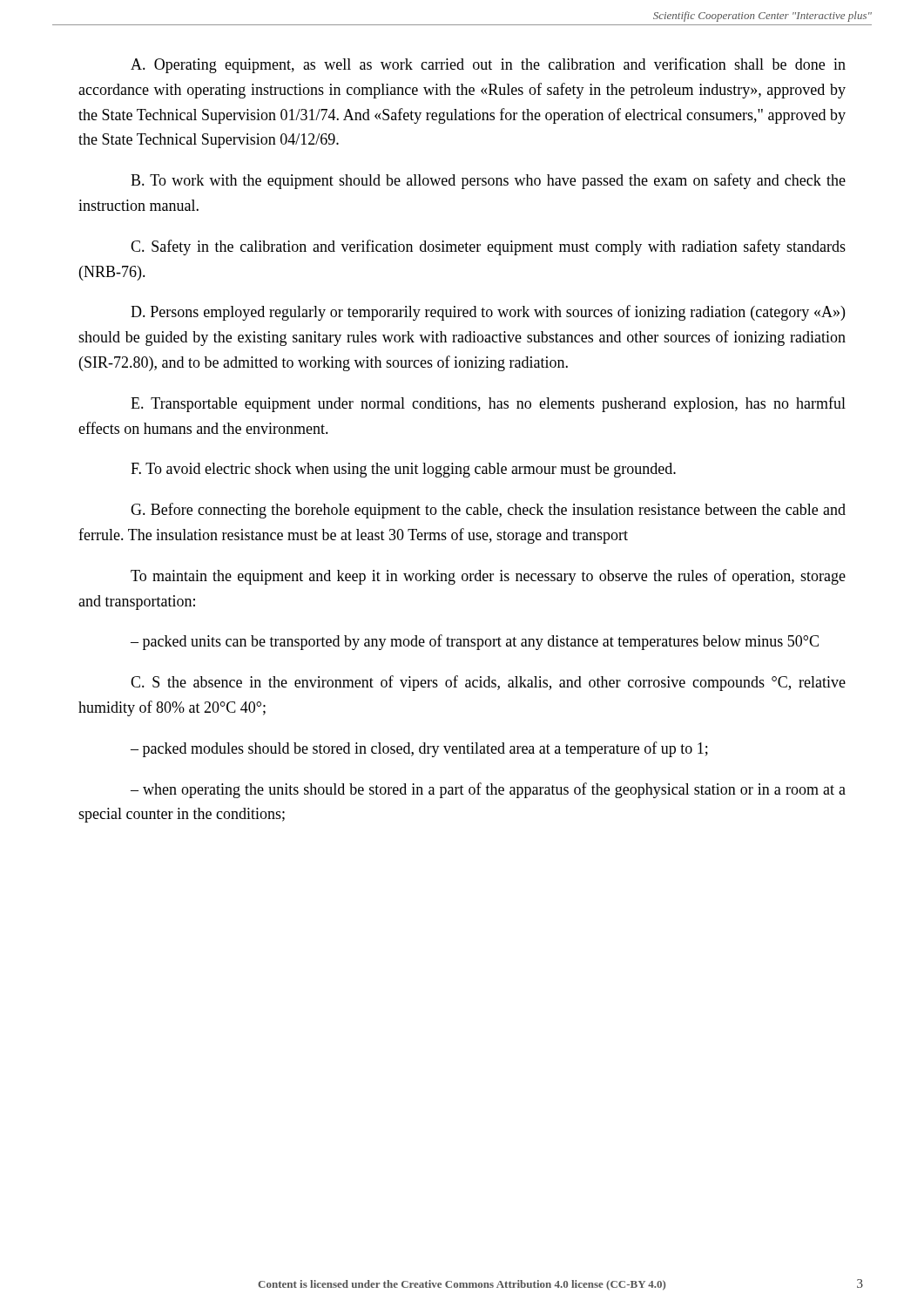Find the region starting "C. S the absence in the environment of"
Viewport: 924px width, 1307px height.
[462, 695]
